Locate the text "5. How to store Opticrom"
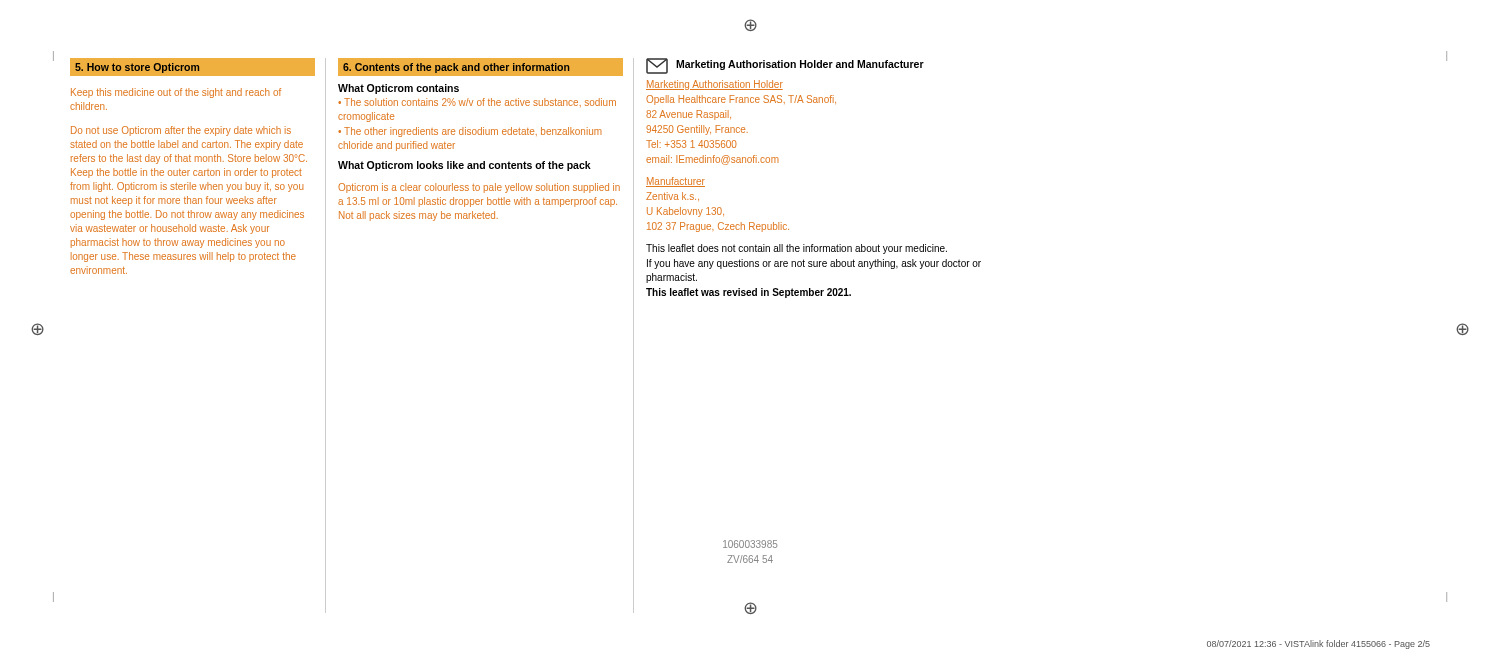The image size is (1500, 657). (193, 67)
